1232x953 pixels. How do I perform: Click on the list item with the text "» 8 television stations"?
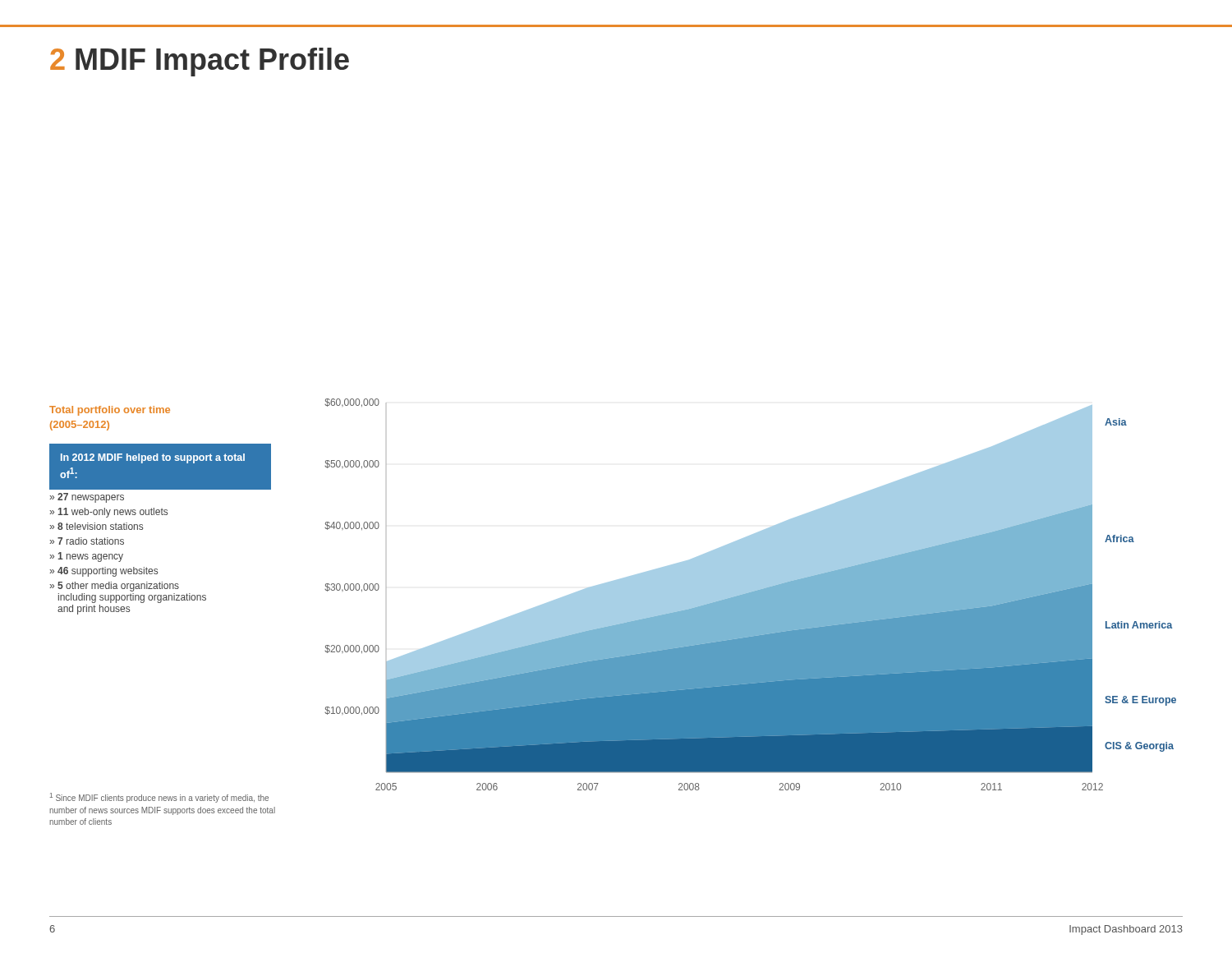point(96,527)
